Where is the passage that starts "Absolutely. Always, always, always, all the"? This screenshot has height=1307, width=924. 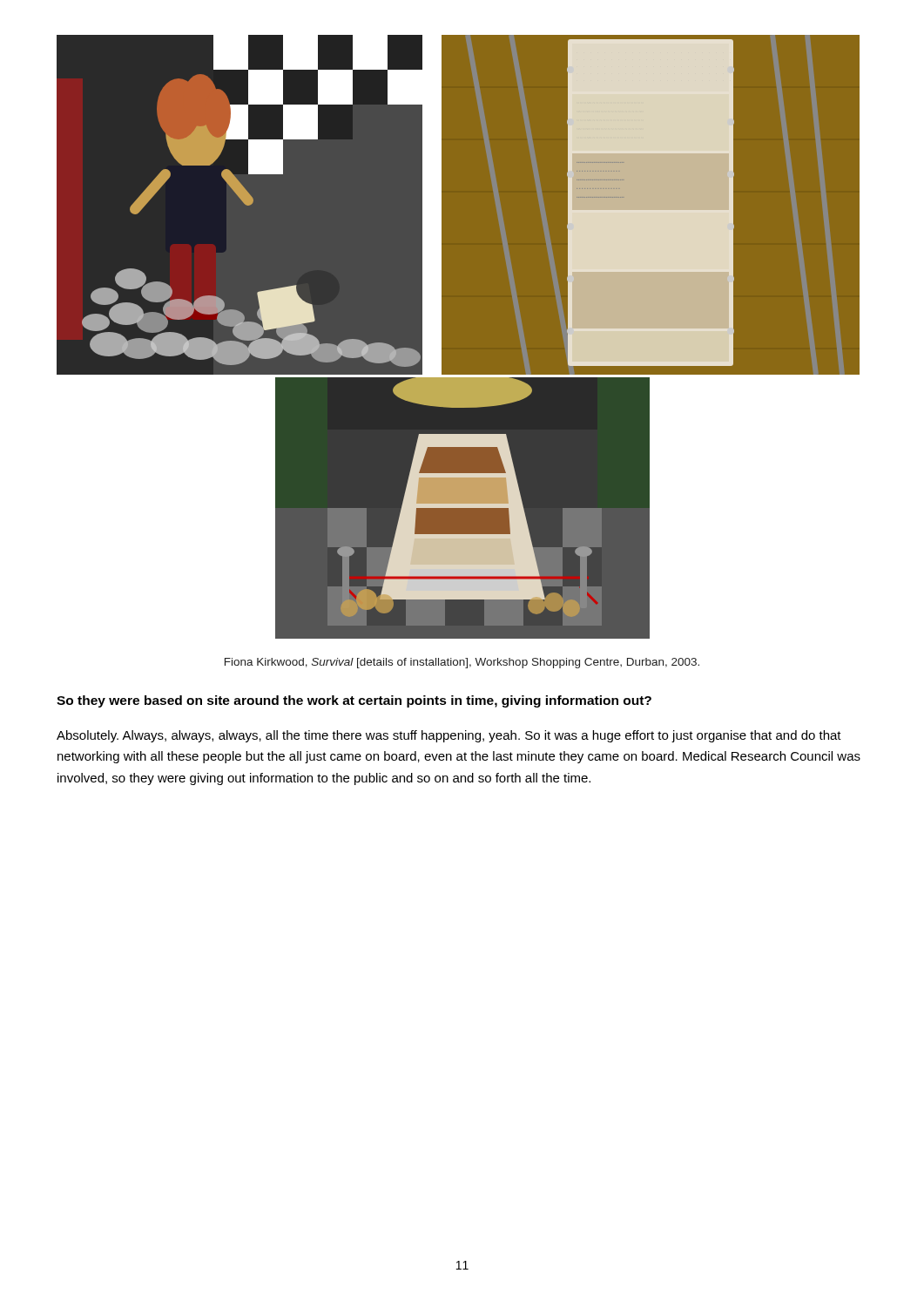point(459,756)
